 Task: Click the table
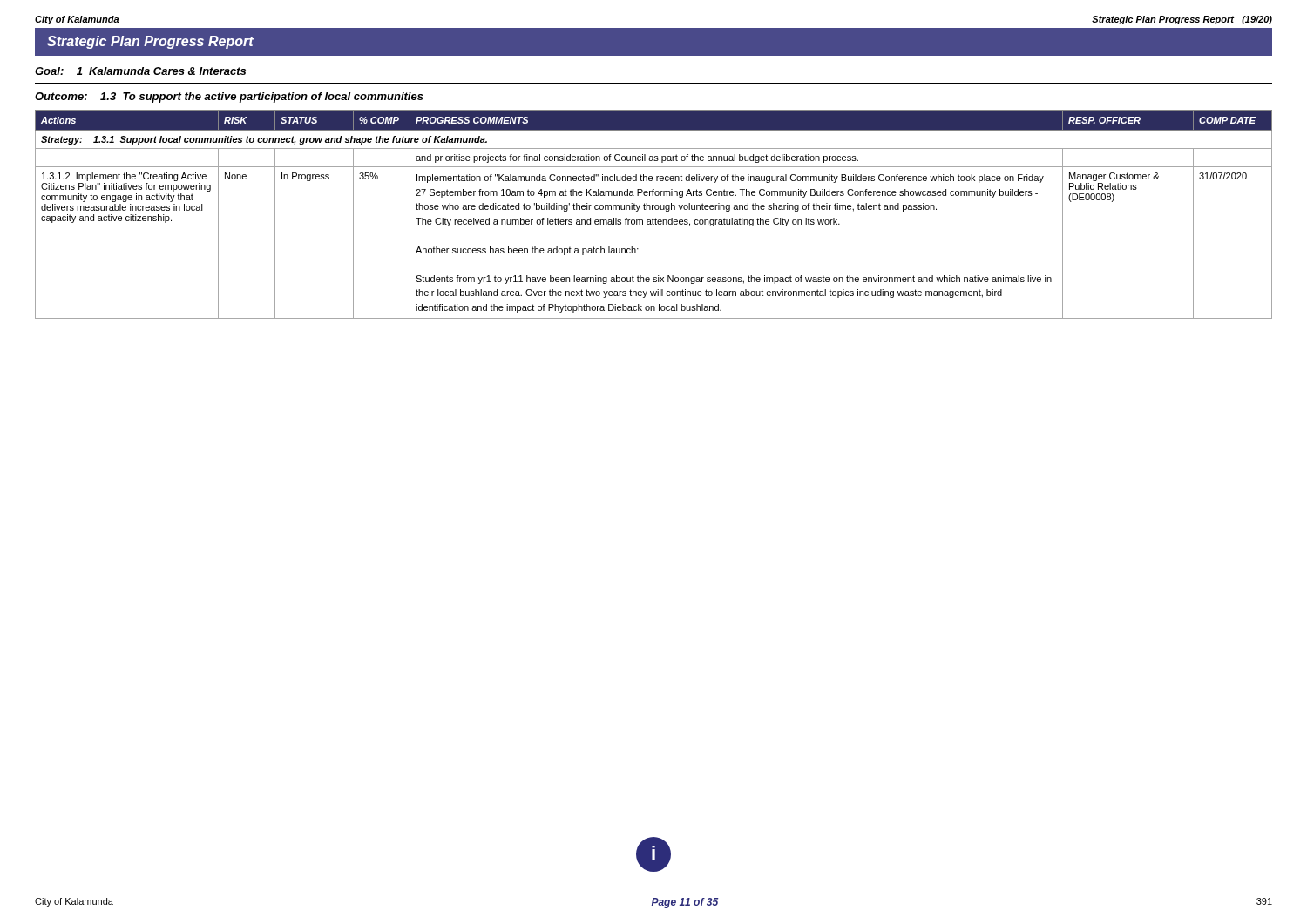click(654, 214)
